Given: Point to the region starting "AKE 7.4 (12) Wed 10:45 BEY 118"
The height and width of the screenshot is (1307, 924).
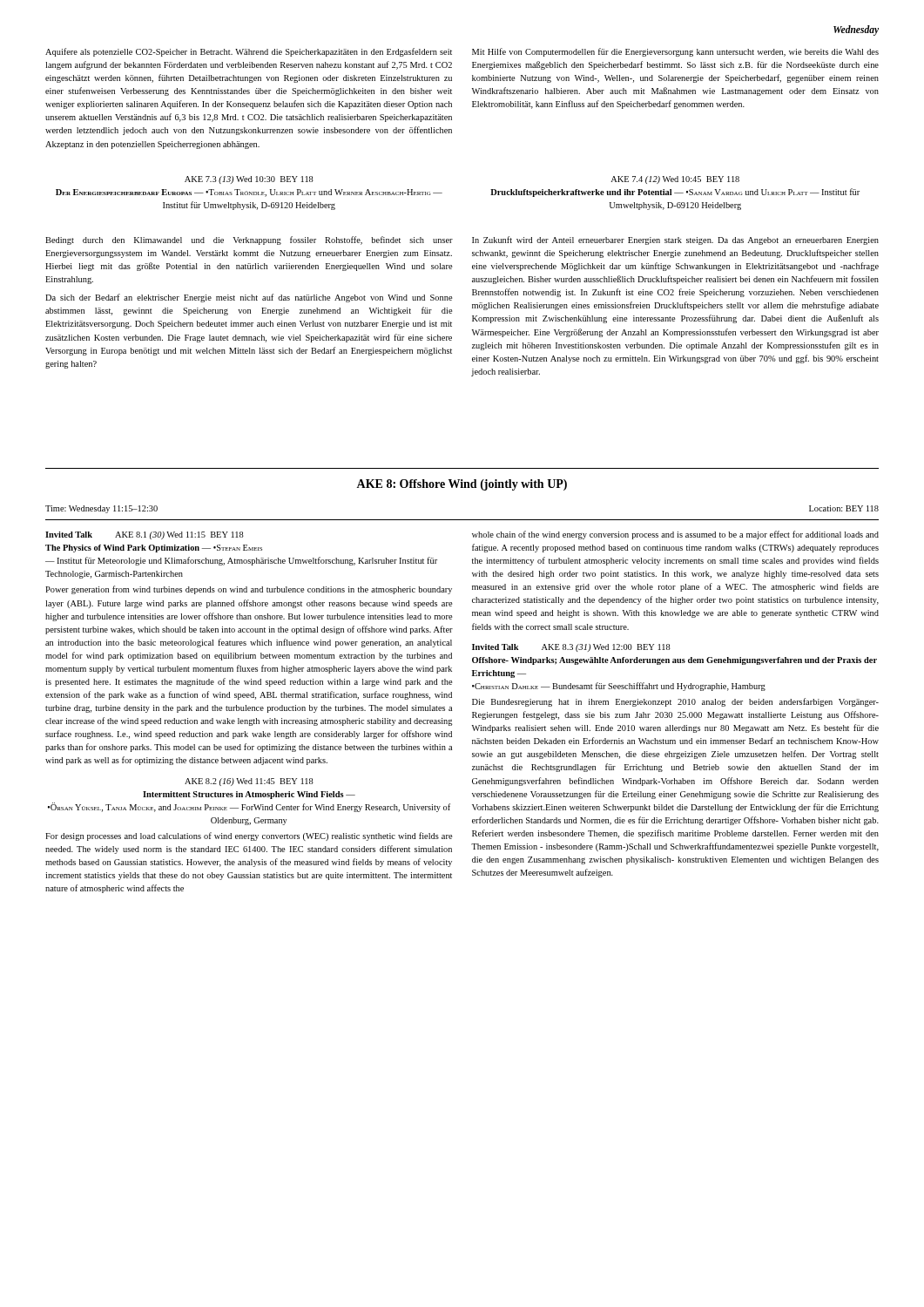Looking at the screenshot, I should click(x=675, y=192).
